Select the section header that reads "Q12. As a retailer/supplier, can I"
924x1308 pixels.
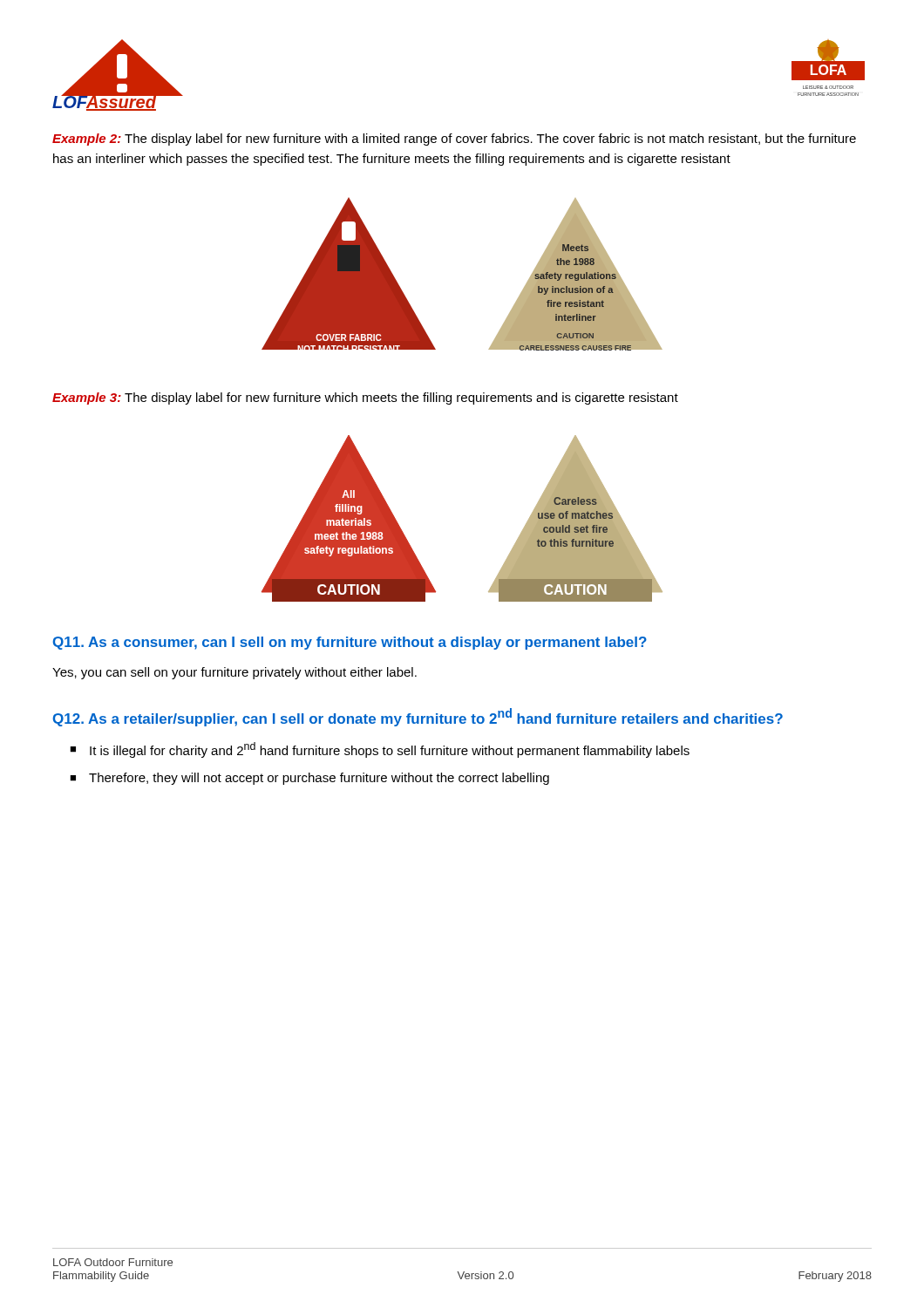(418, 717)
